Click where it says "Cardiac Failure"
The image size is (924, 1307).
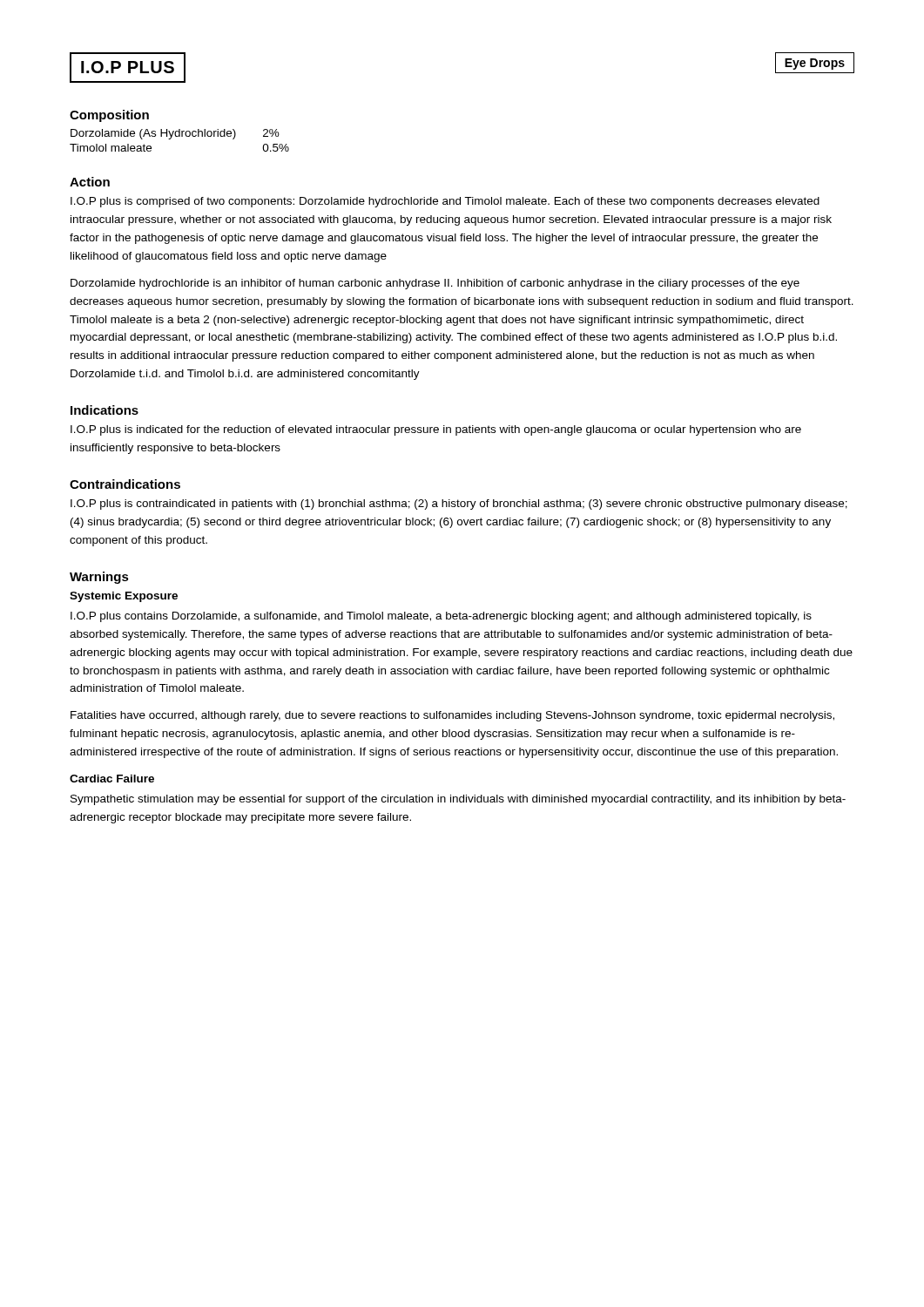pyautogui.click(x=112, y=779)
